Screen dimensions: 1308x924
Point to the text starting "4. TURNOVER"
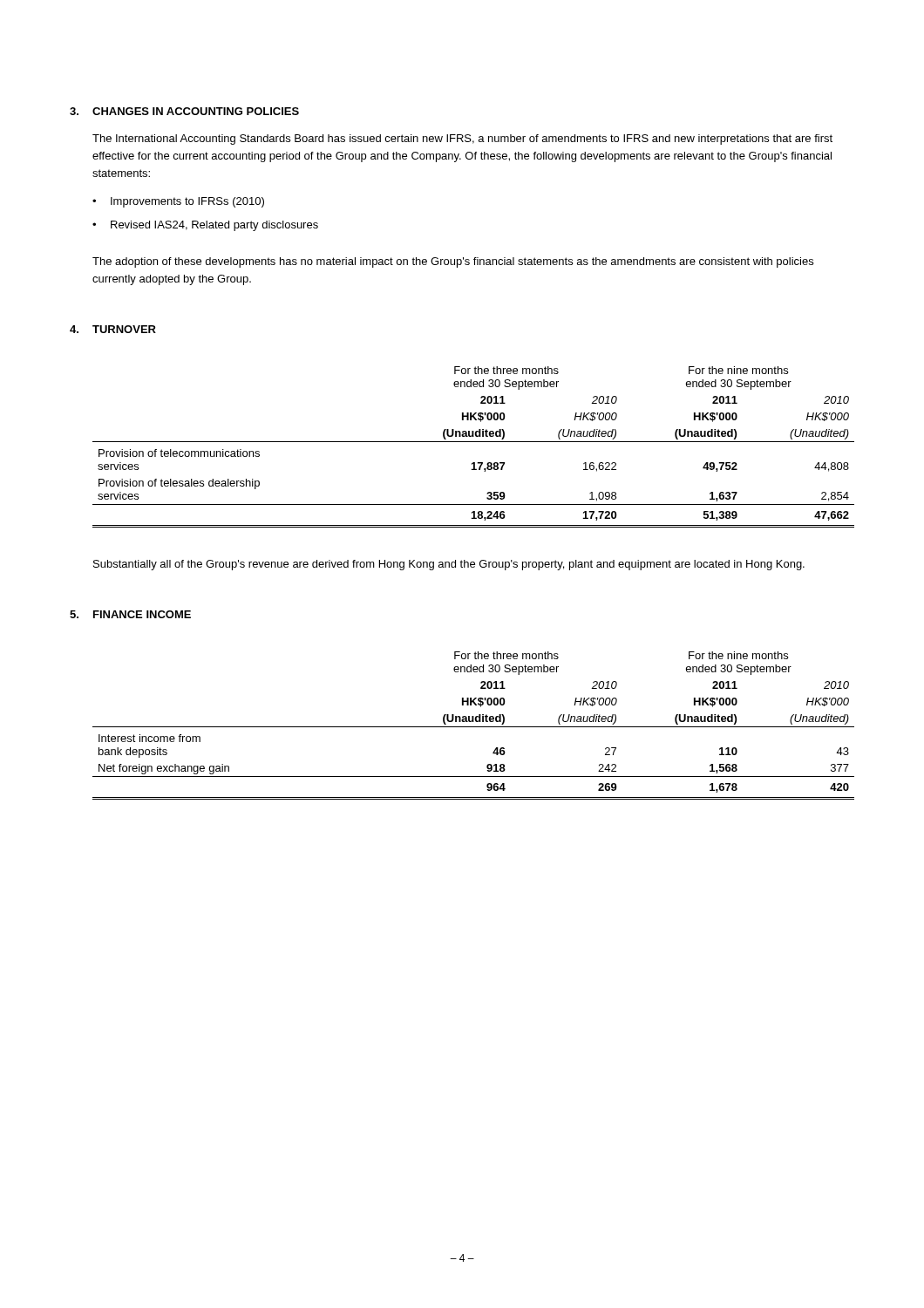coord(113,329)
